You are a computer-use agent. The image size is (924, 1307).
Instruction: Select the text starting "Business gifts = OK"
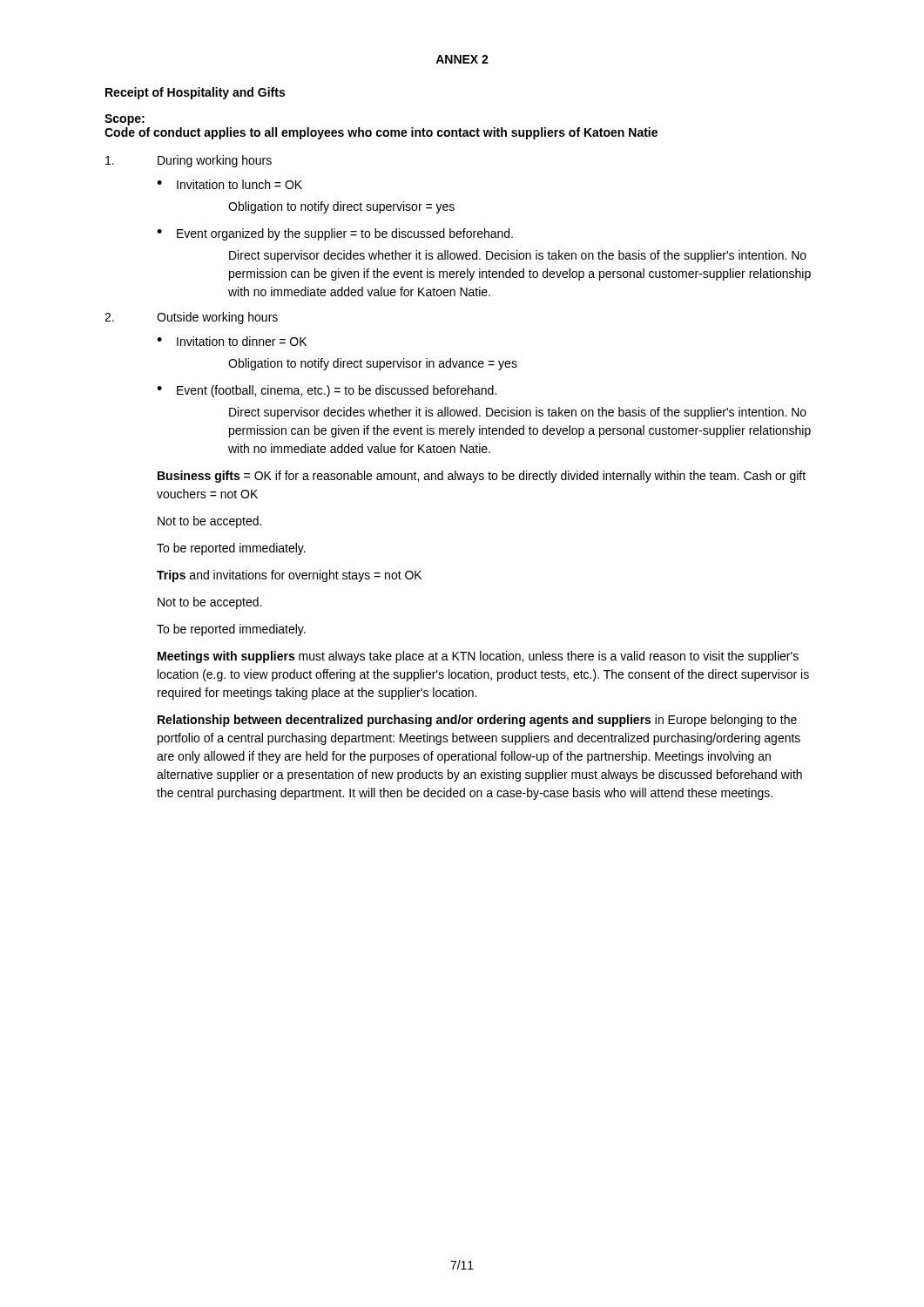coord(481,485)
